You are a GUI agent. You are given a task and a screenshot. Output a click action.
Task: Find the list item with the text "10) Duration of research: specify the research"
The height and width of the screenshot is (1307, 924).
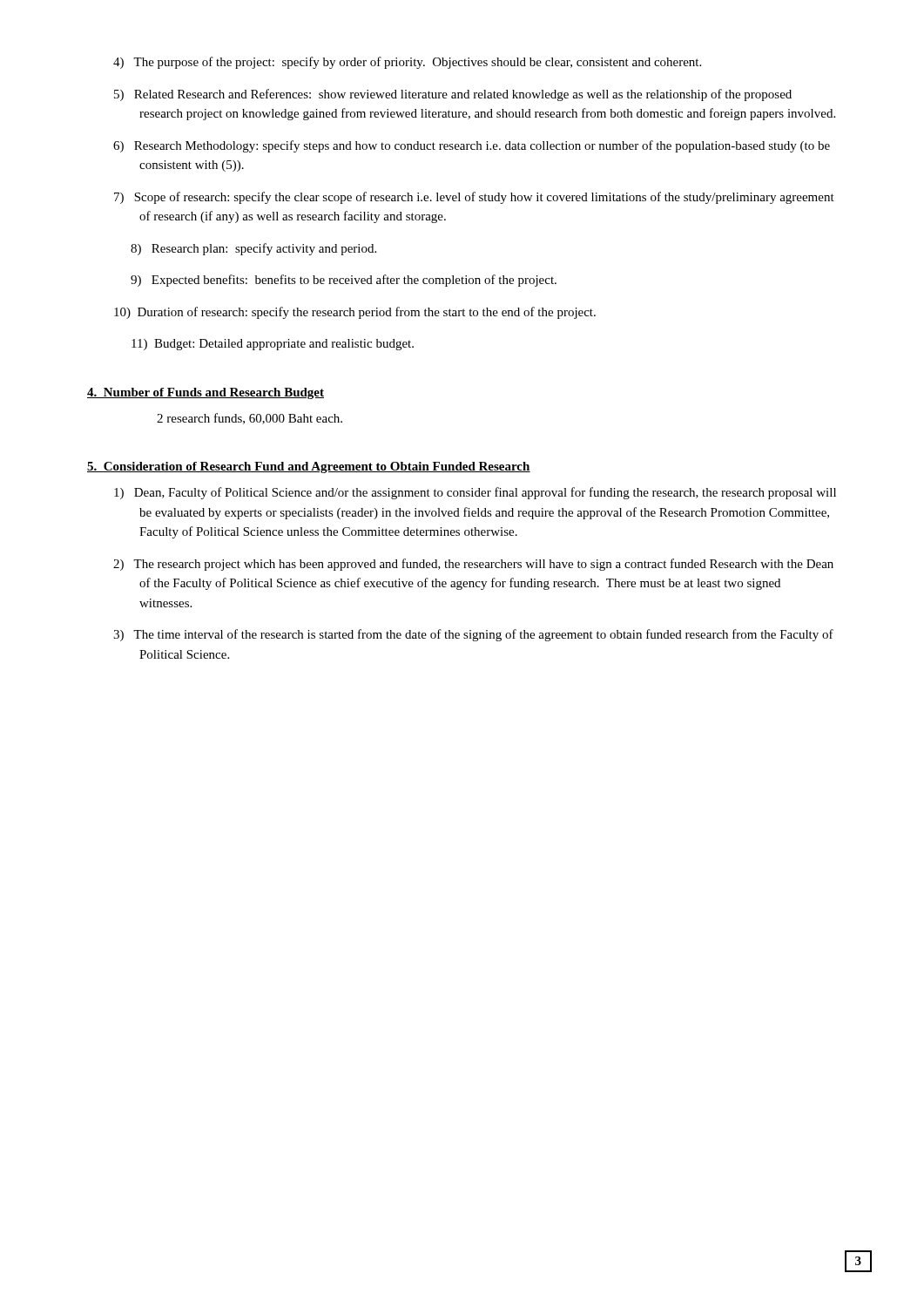point(355,312)
